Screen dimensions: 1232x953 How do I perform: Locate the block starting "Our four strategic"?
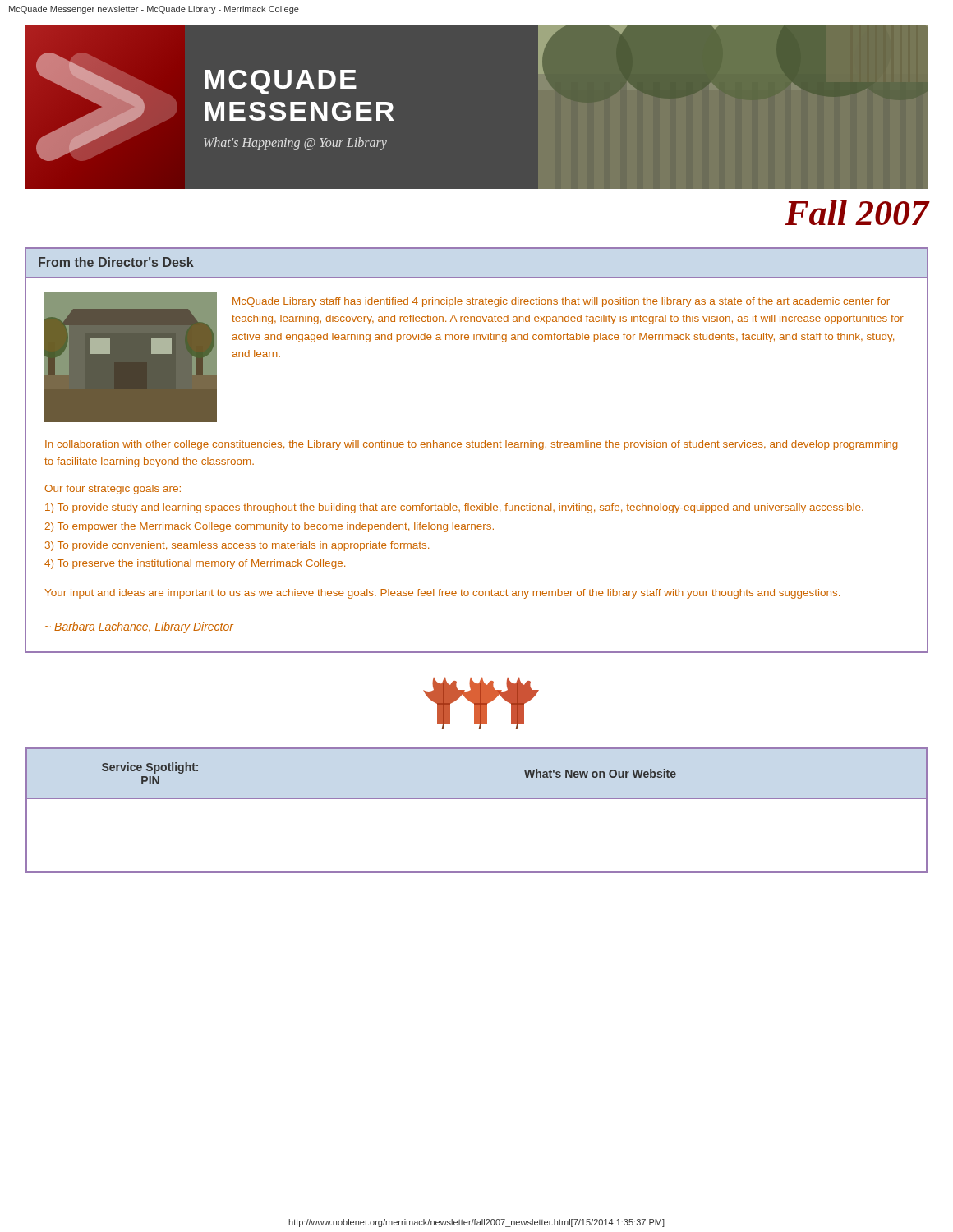pyautogui.click(x=113, y=488)
